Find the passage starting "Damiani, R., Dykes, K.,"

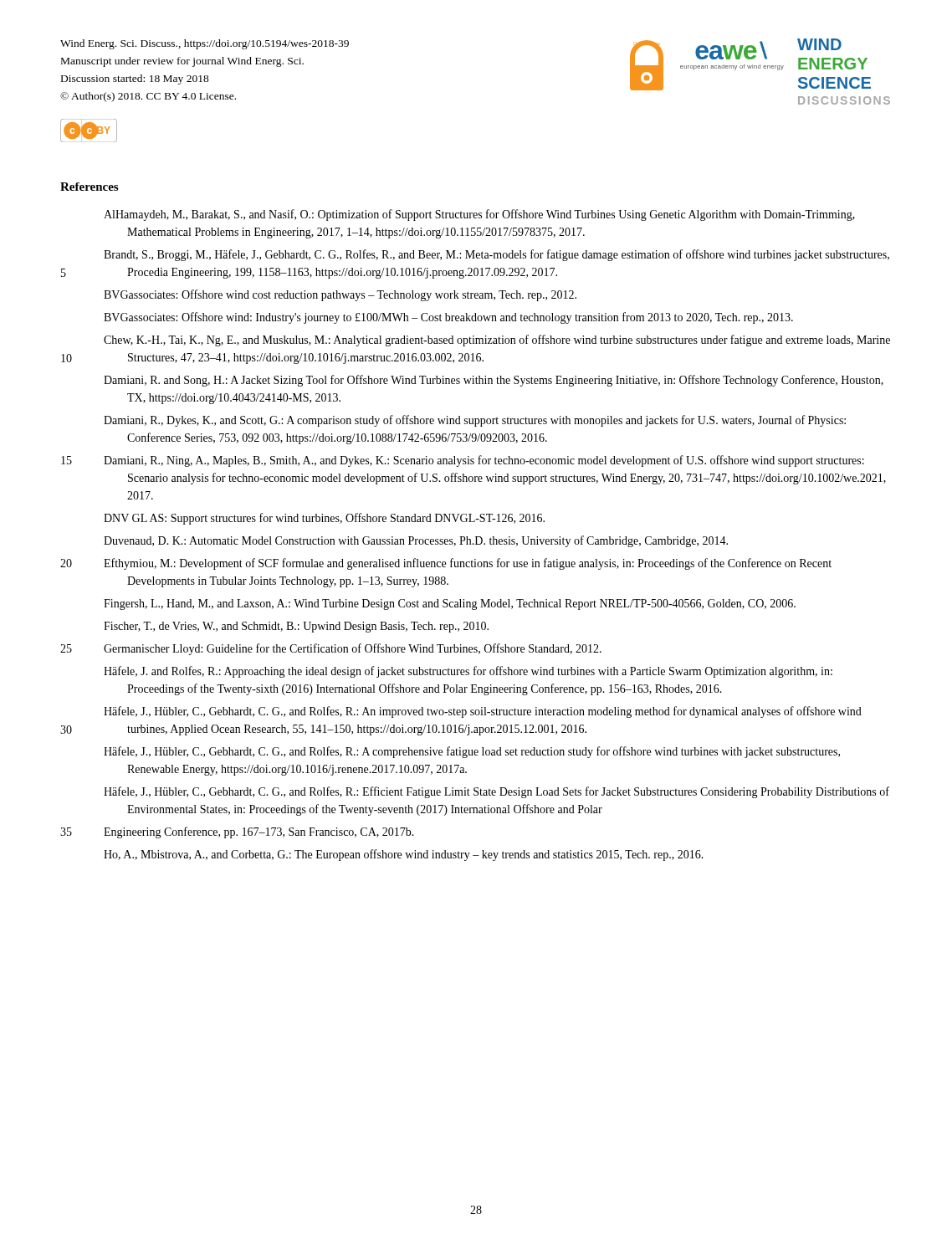[475, 429]
